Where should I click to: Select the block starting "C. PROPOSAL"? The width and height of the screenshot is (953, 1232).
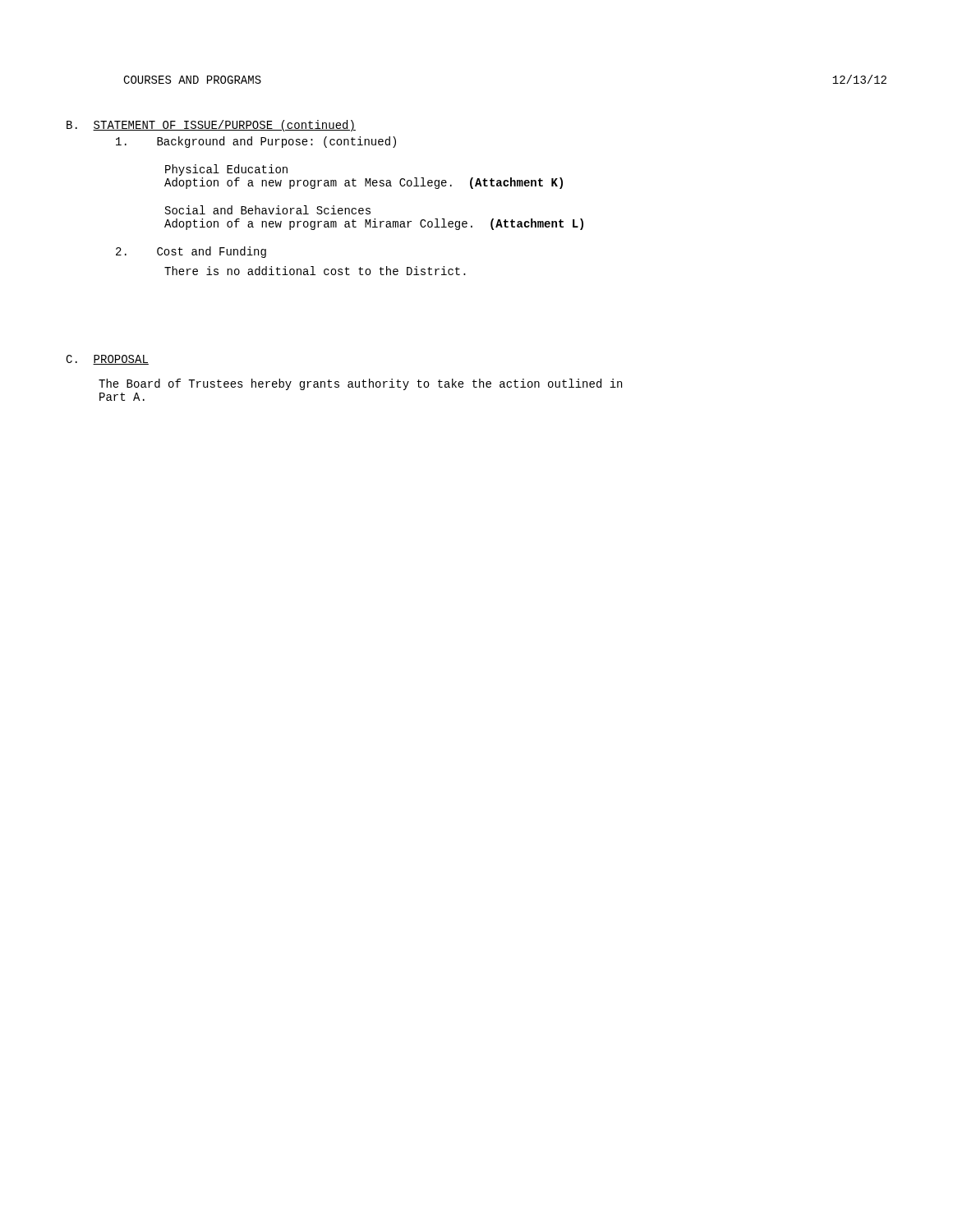pos(107,360)
